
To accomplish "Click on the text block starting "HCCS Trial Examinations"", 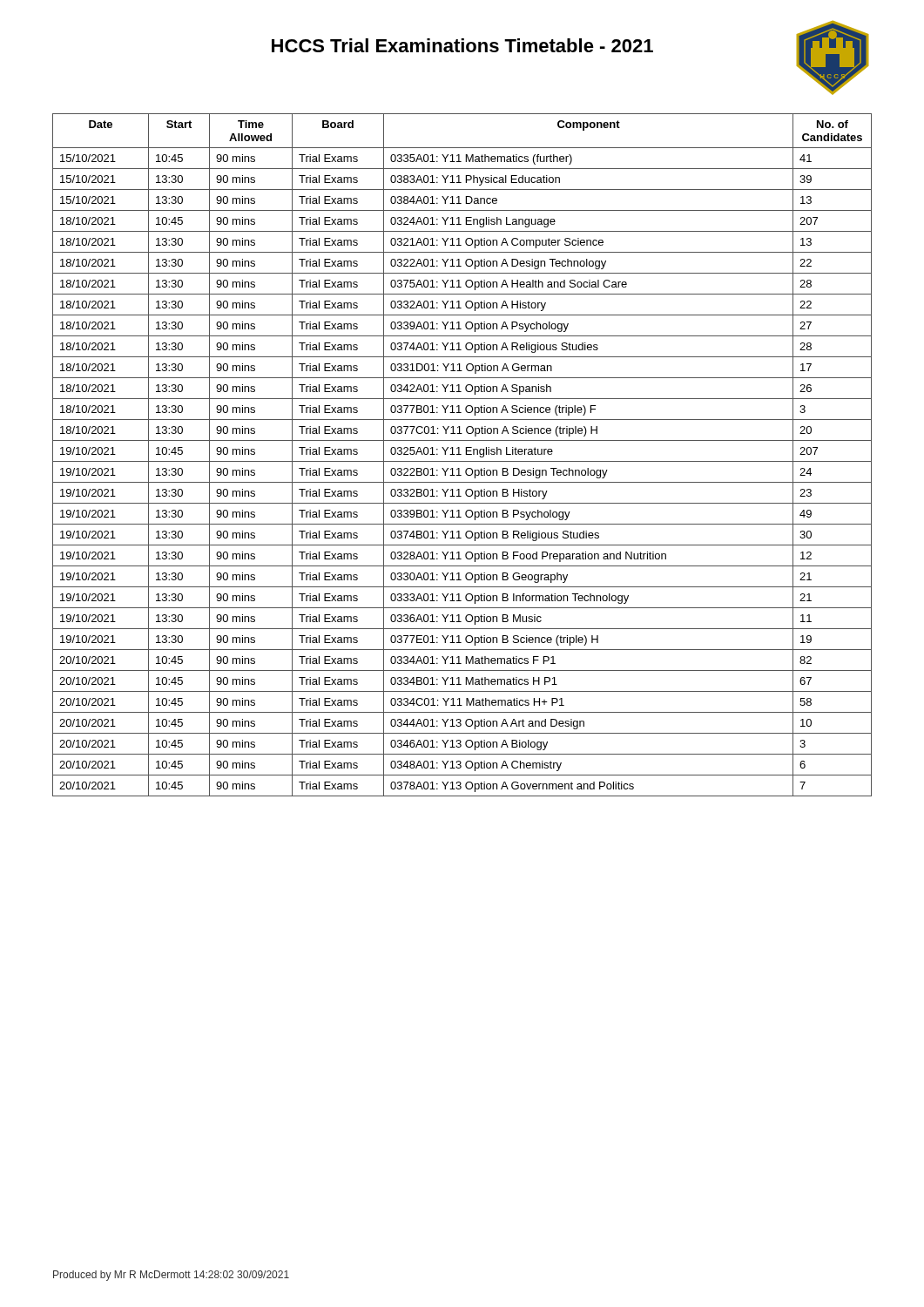I will click(462, 46).
